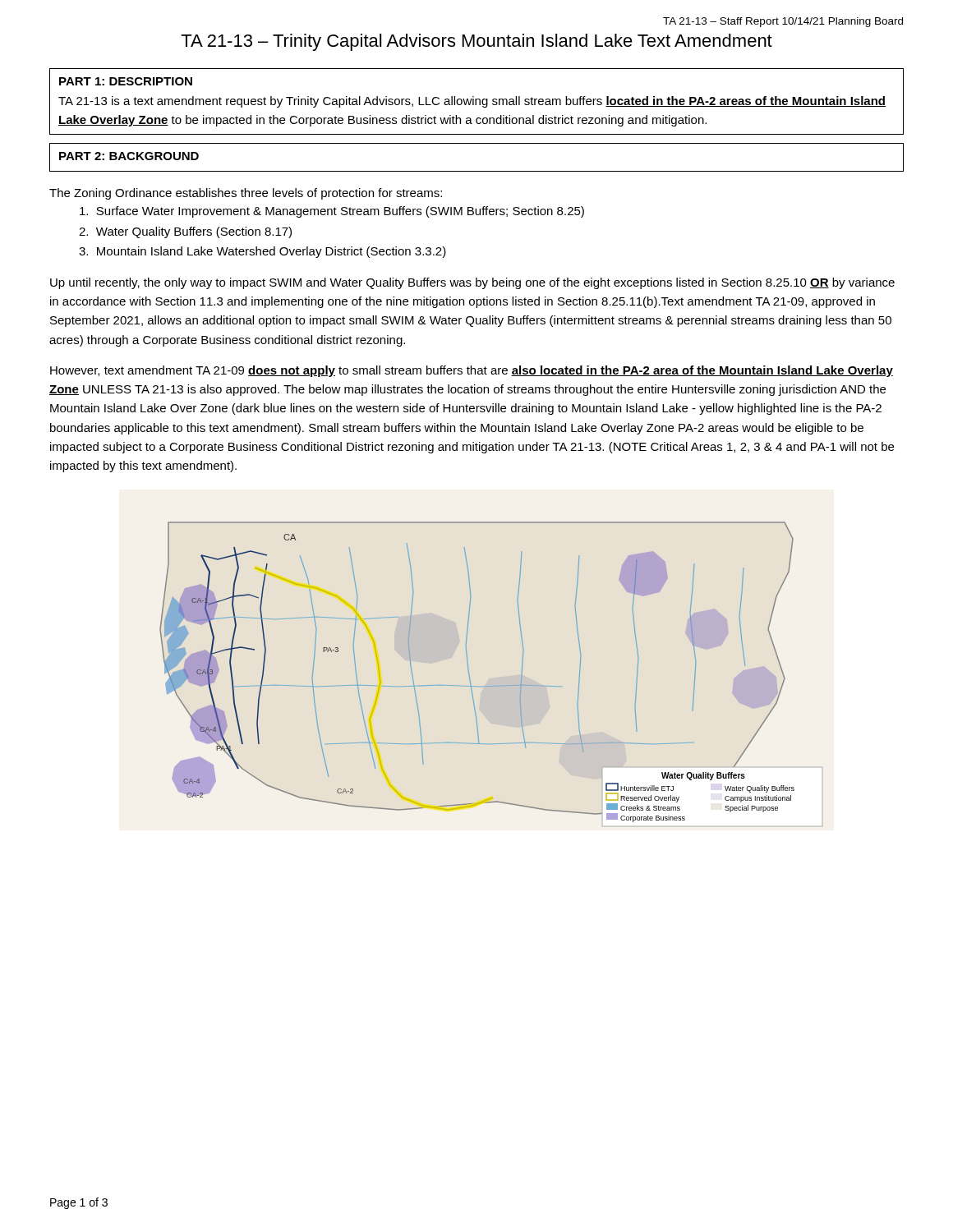Image resolution: width=953 pixels, height=1232 pixels.
Task: Locate the text block with the text "However, text amendment TA 21-09"
Action: coord(472,418)
